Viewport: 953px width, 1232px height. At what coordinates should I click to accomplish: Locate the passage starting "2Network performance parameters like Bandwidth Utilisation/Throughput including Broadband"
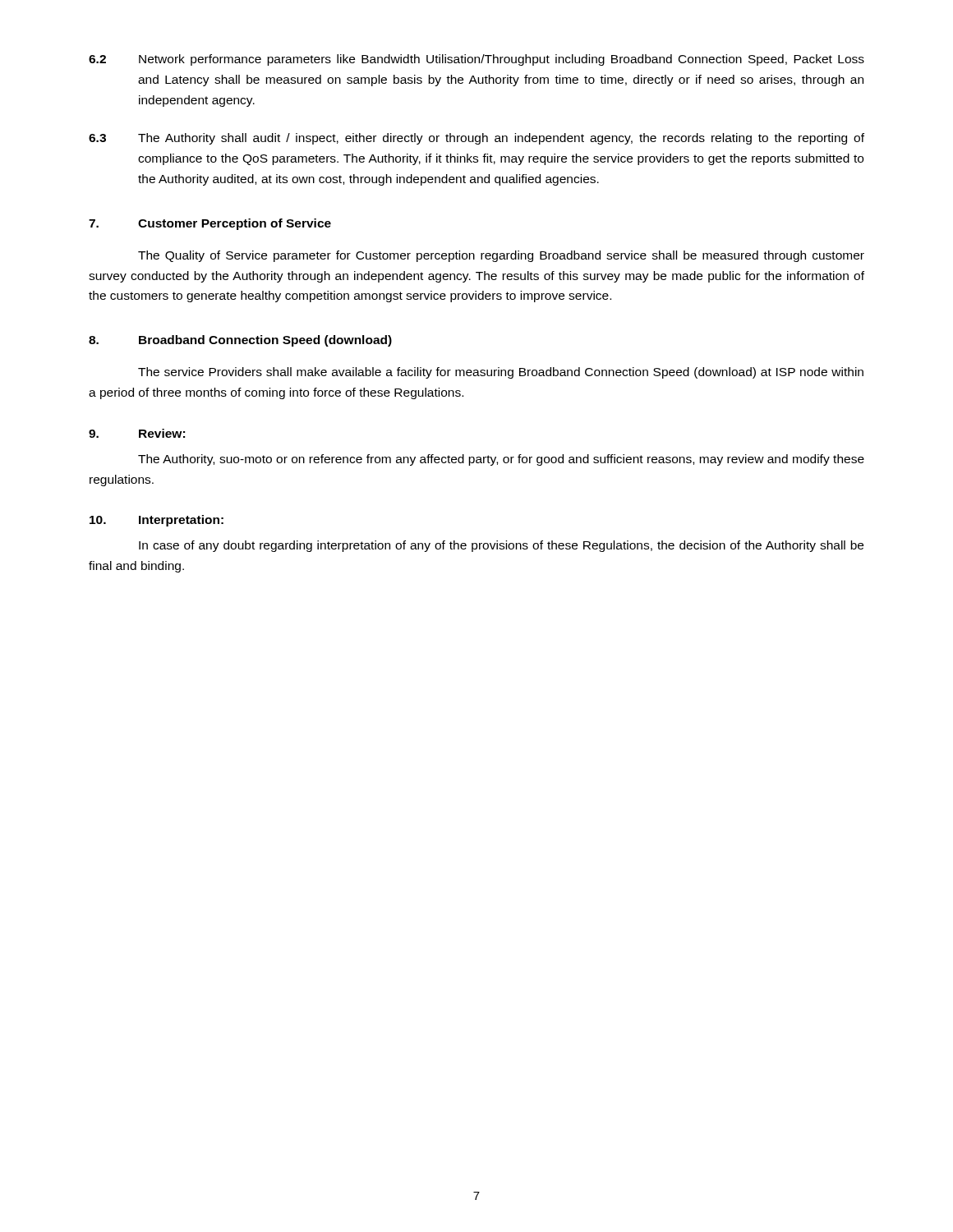(476, 80)
